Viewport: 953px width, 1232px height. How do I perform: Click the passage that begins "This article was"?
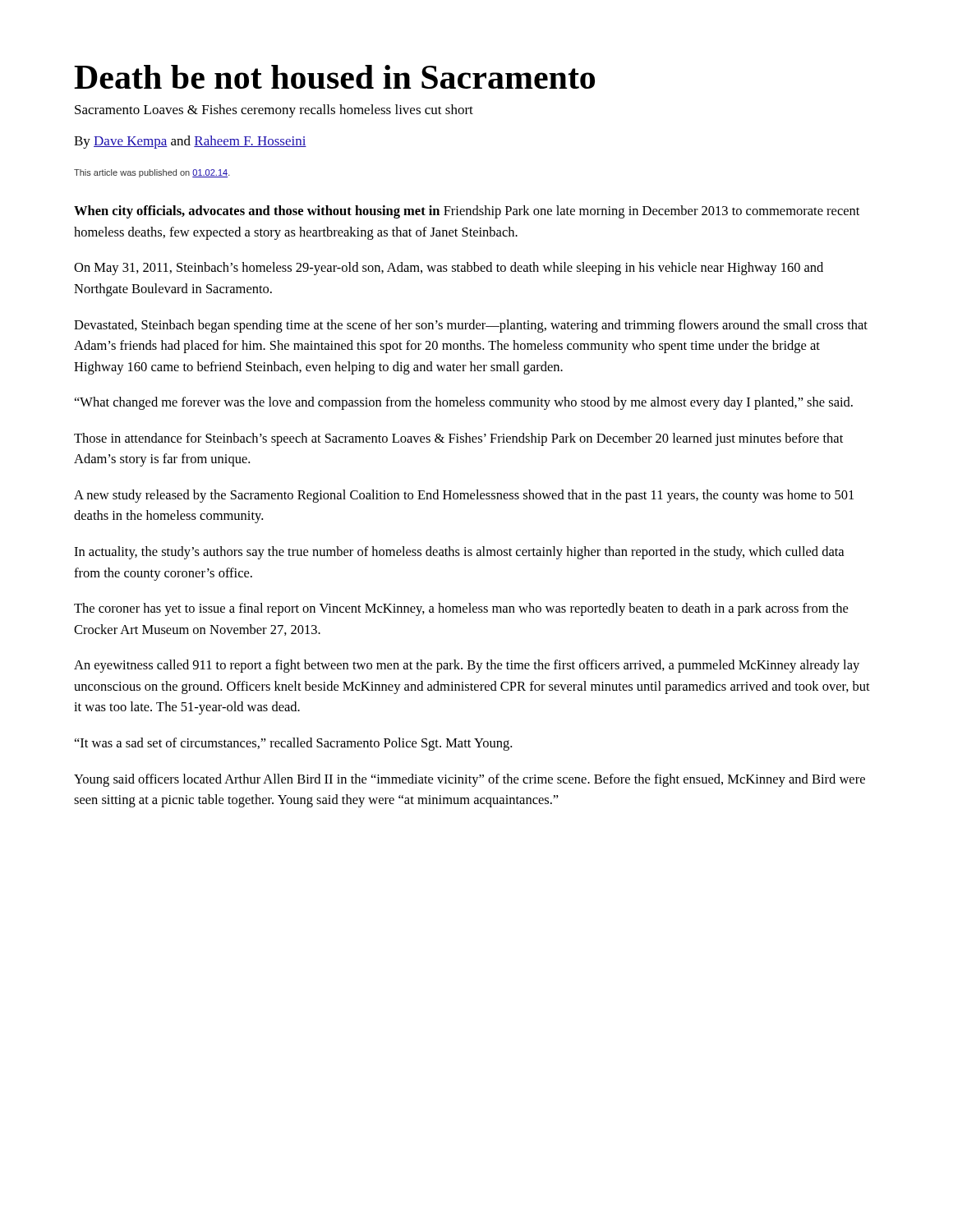152,173
